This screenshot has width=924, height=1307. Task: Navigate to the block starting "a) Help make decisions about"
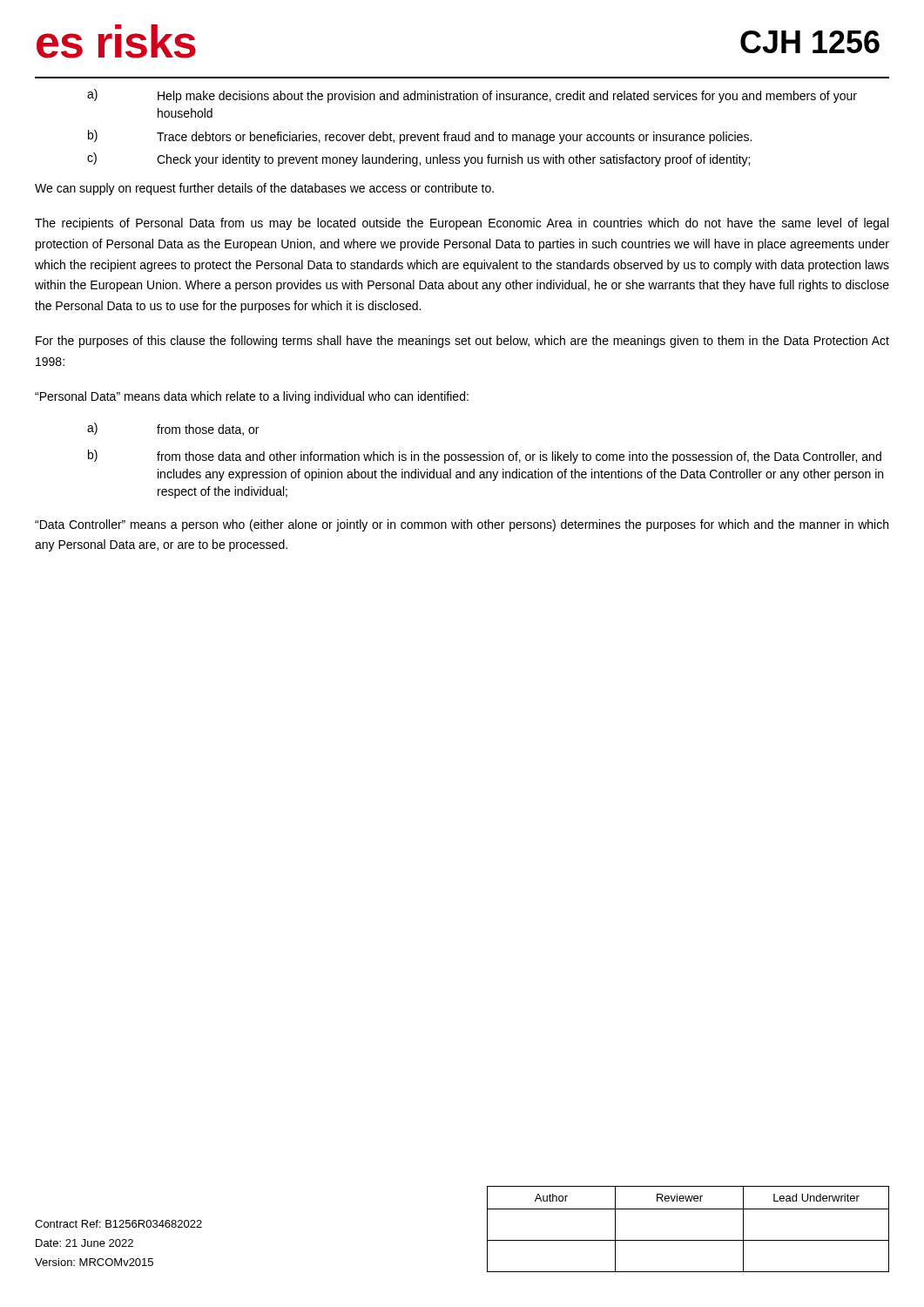click(x=462, y=105)
